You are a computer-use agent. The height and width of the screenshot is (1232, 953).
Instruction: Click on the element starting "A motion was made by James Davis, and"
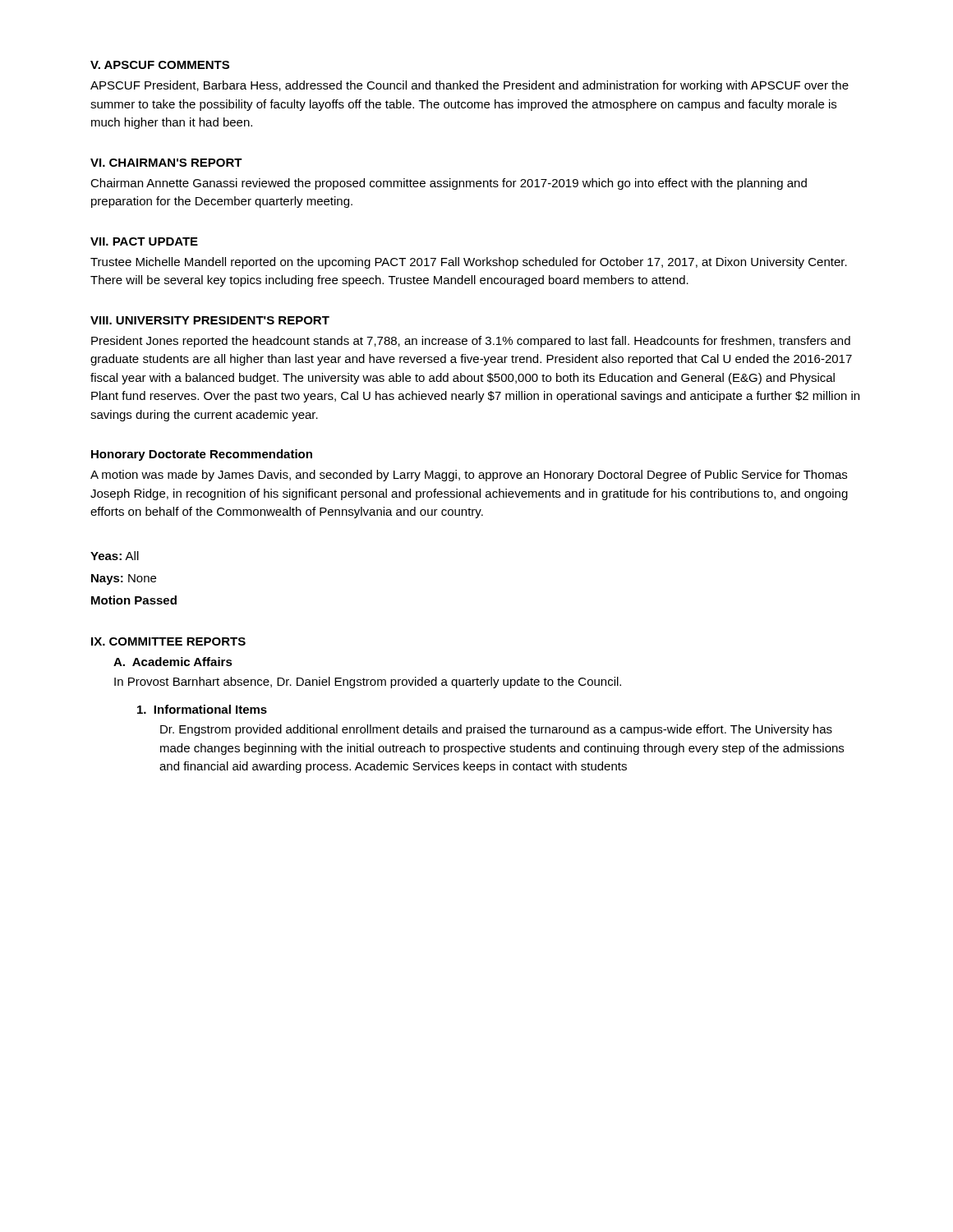(x=469, y=493)
